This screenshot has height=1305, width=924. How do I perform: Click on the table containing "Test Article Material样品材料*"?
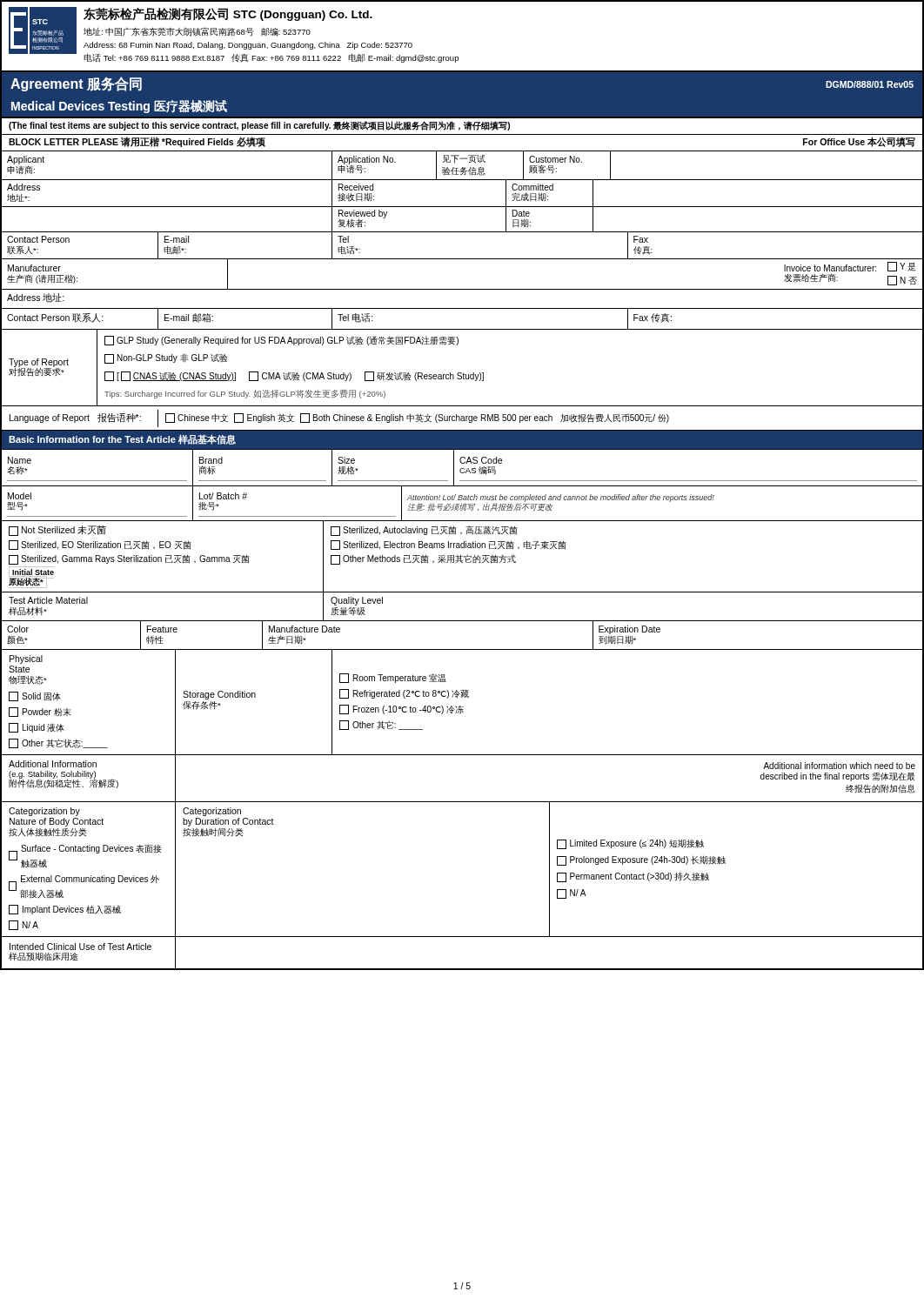tap(462, 606)
